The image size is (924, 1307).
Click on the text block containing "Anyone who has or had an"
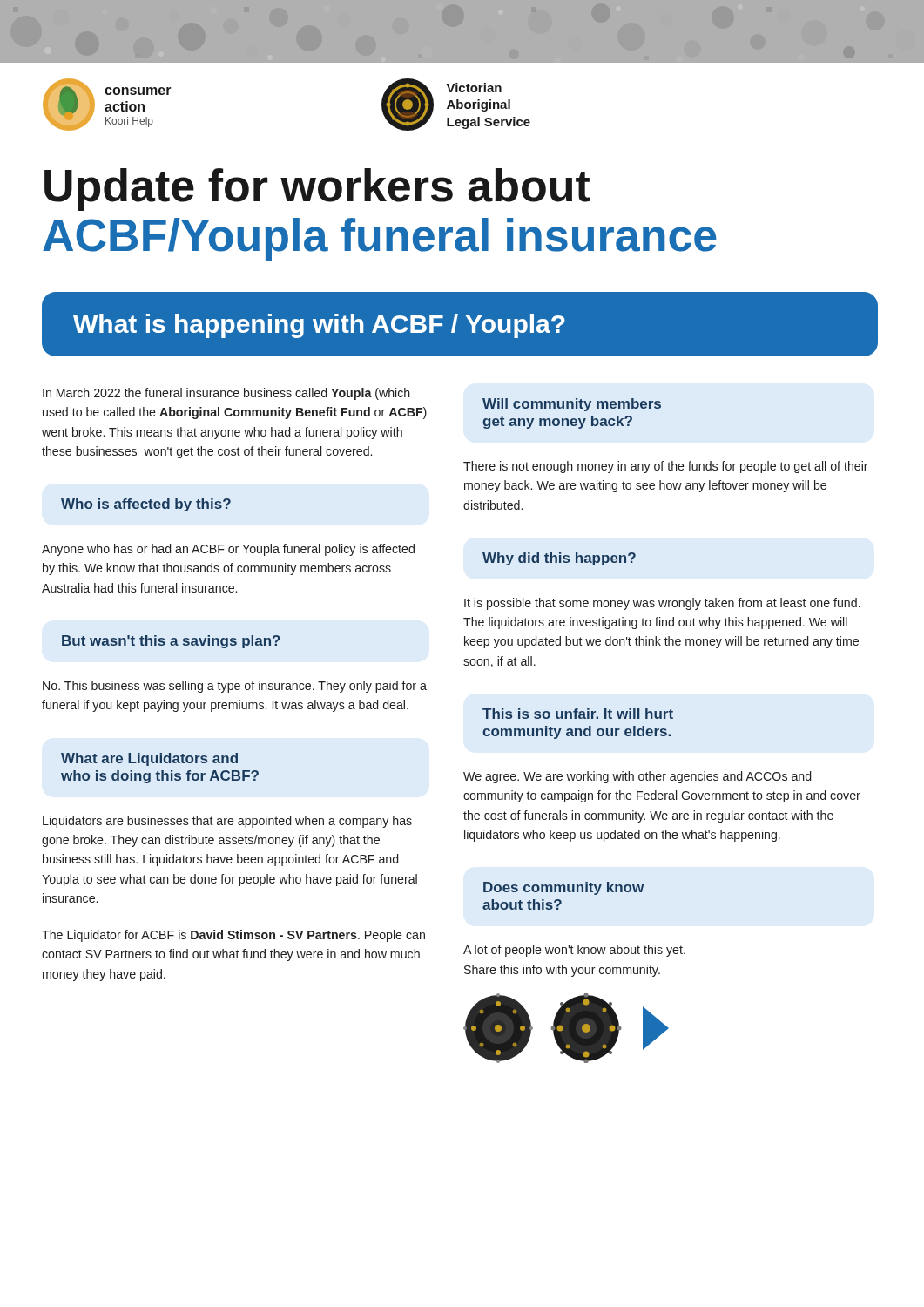pos(229,569)
